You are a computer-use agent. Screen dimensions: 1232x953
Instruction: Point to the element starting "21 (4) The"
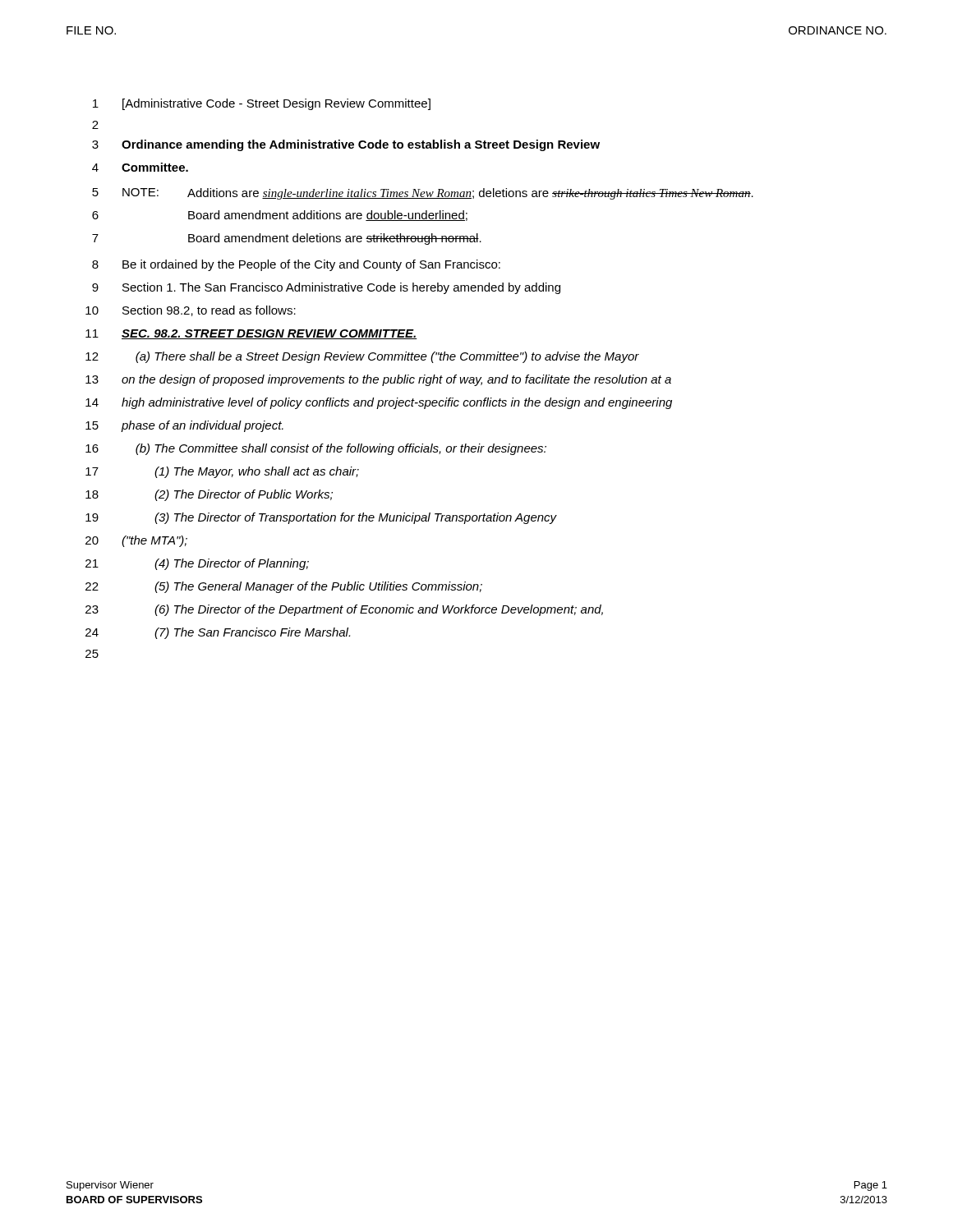[197, 564]
